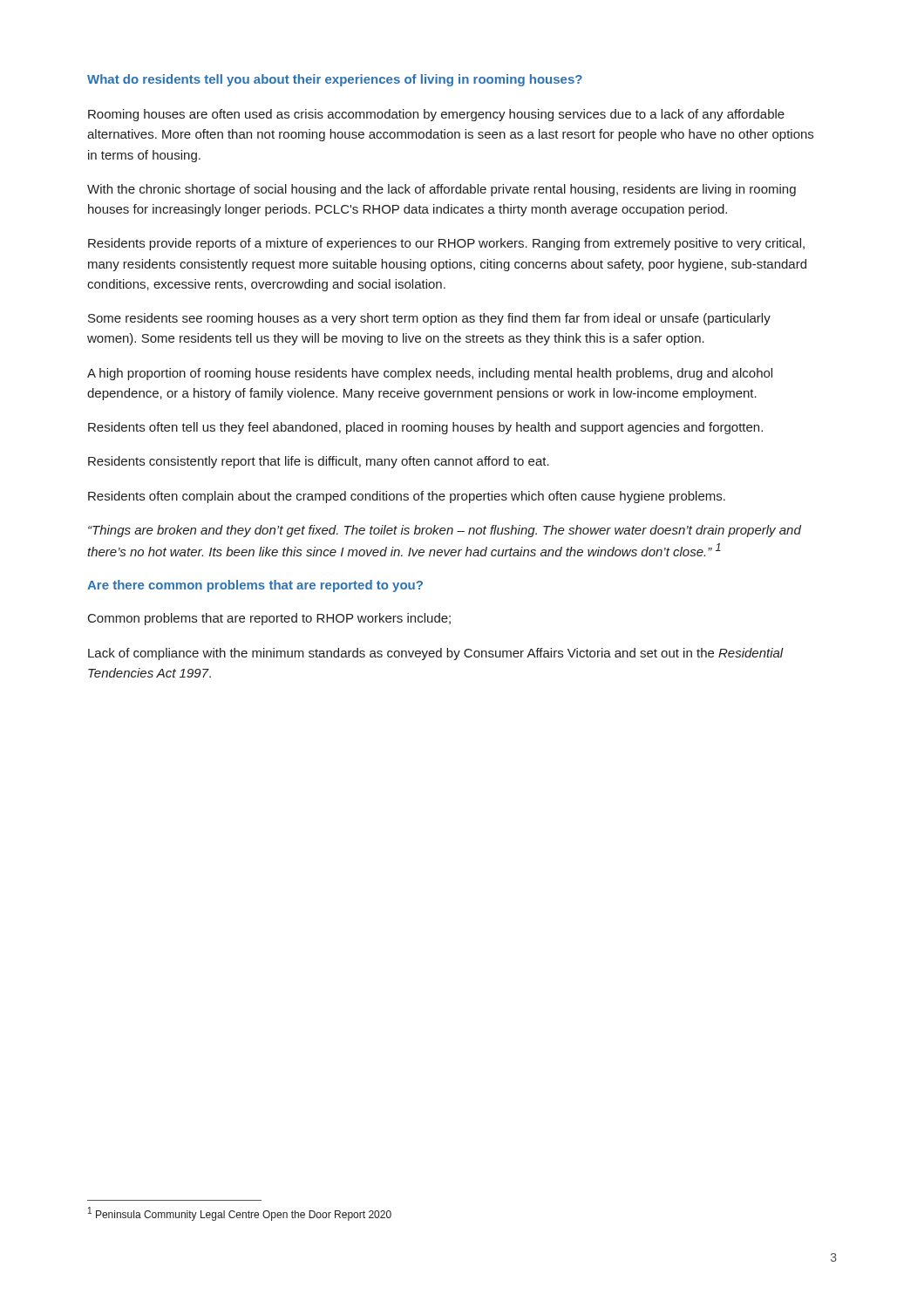This screenshot has width=924, height=1308.
Task: Point to the block beginning "Some residents see rooming houses"
Action: pos(429,328)
